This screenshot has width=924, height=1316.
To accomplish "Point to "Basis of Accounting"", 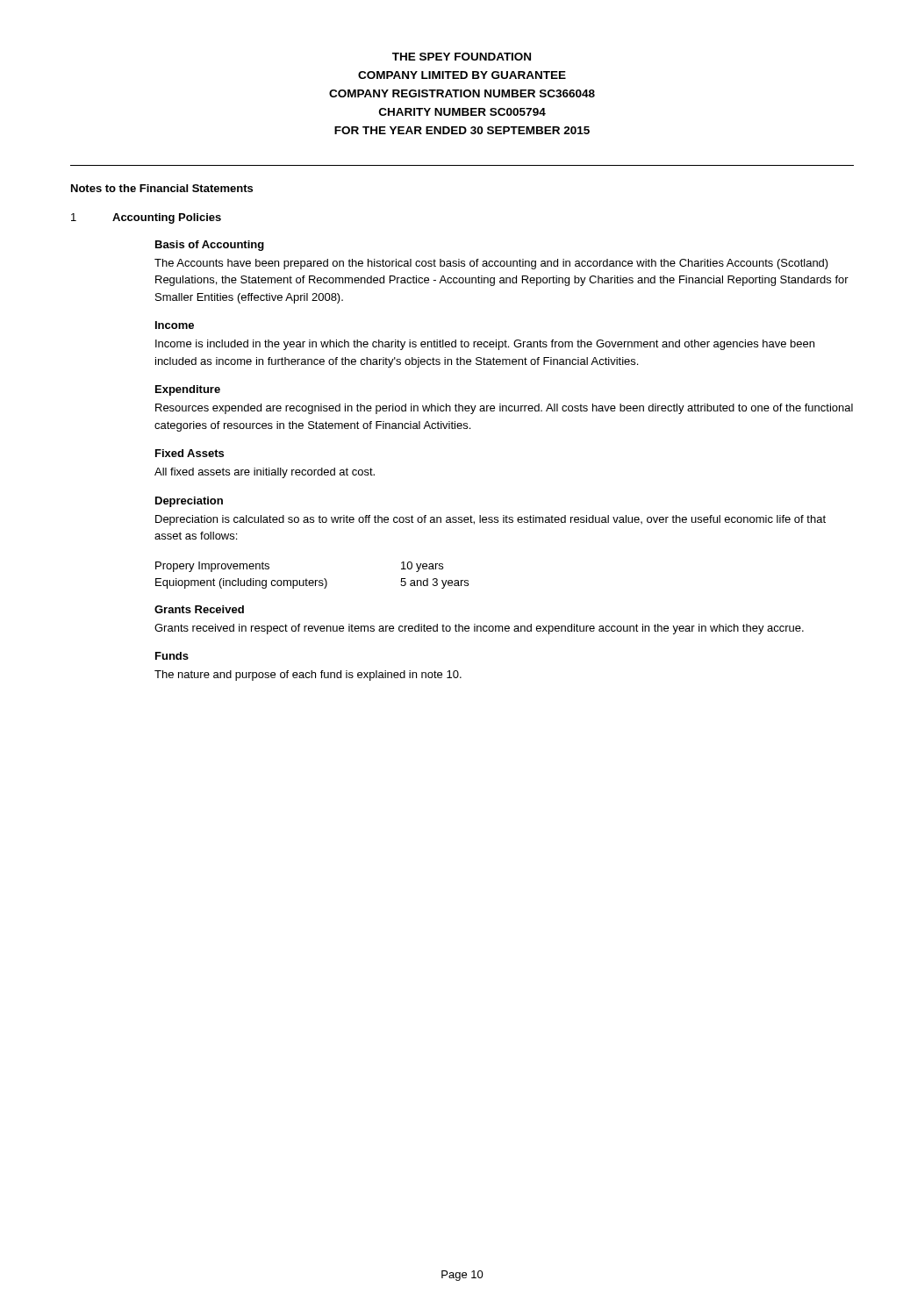I will 209,244.
